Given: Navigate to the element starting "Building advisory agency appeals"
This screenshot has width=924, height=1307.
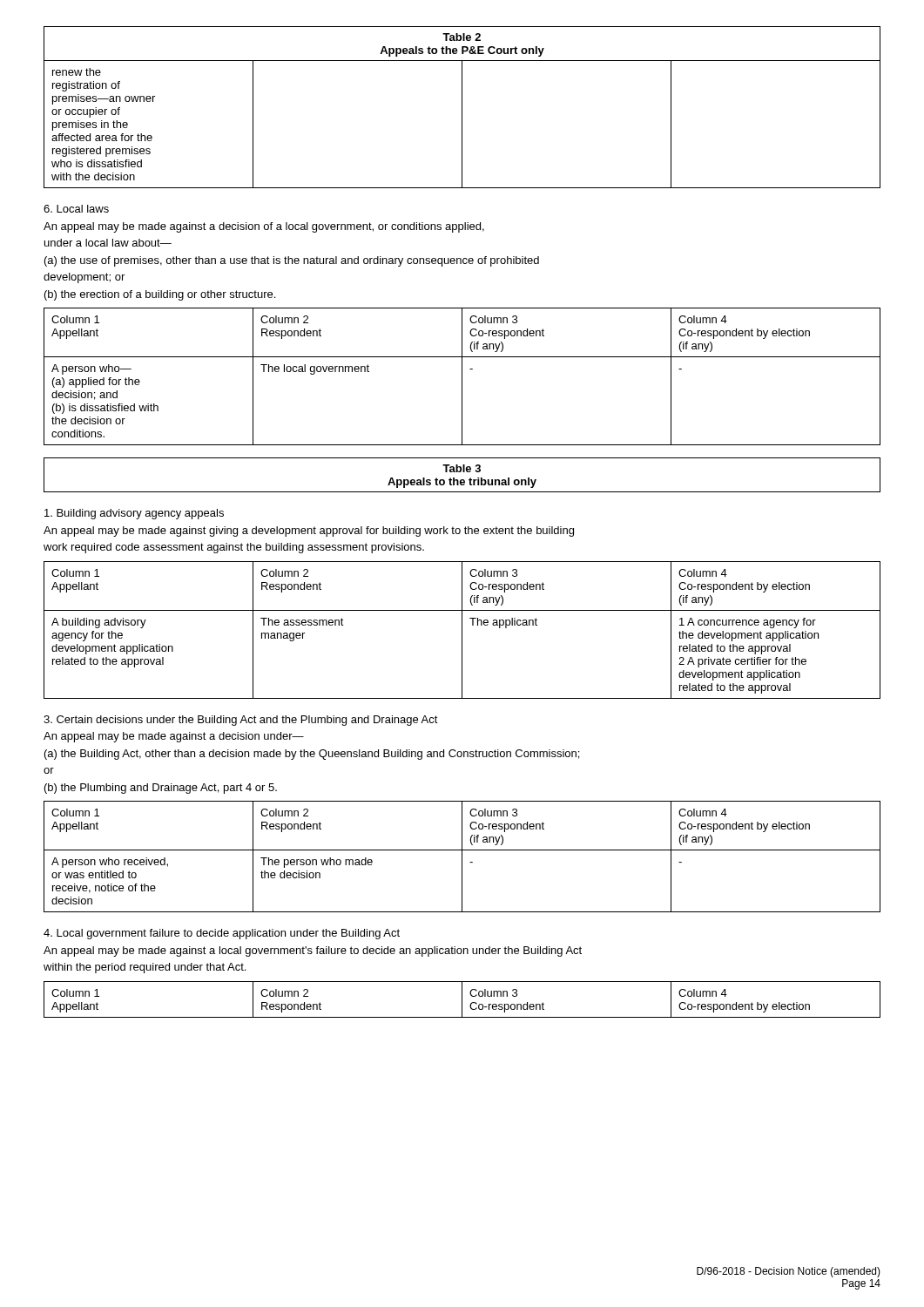Looking at the screenshot, I should click(309, 530).
